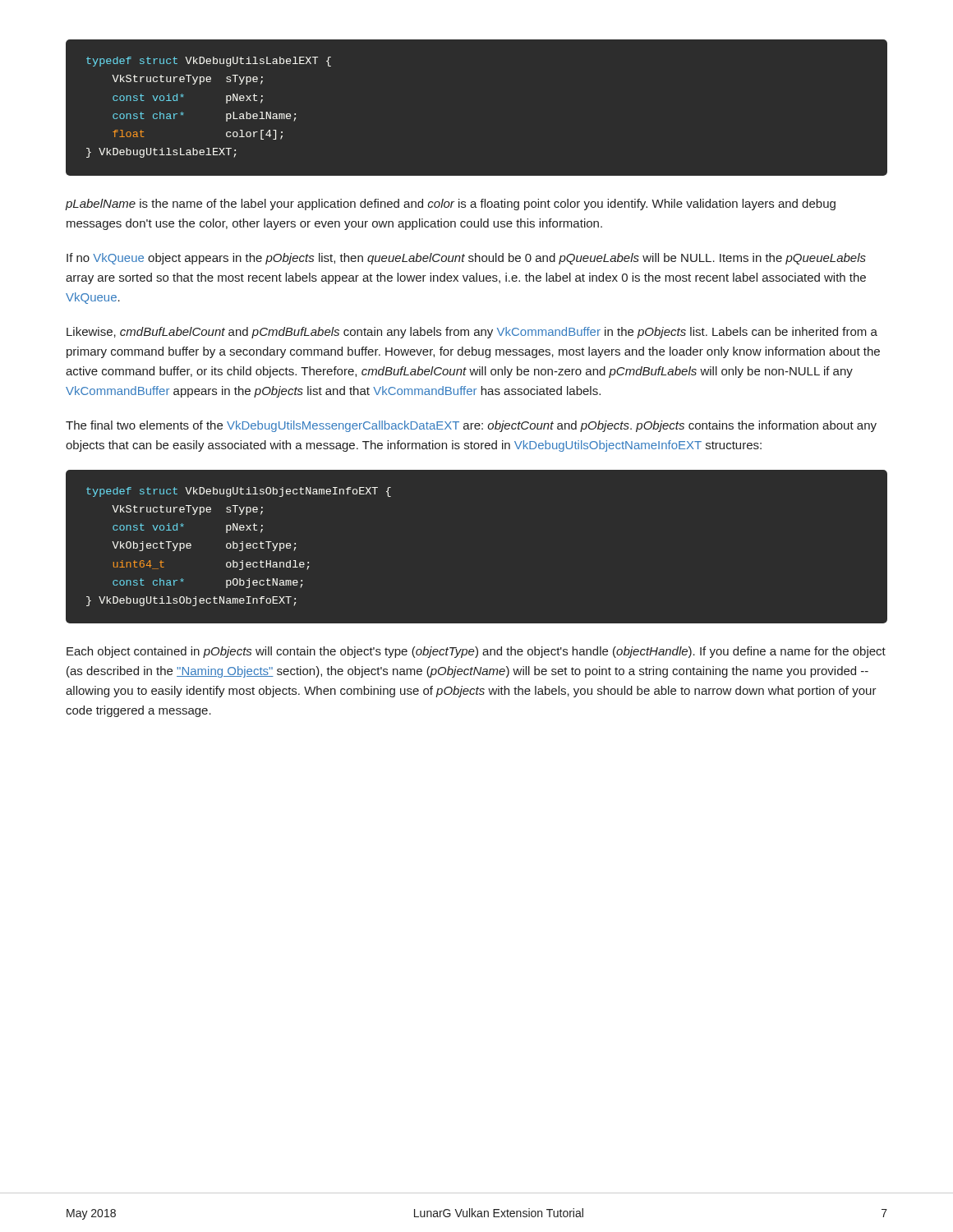
Task: Locate the text block that reads "Likewise, cmdBufLabelCount and pCmdBufLabels contain any labels"
Action: coord(473,361)
